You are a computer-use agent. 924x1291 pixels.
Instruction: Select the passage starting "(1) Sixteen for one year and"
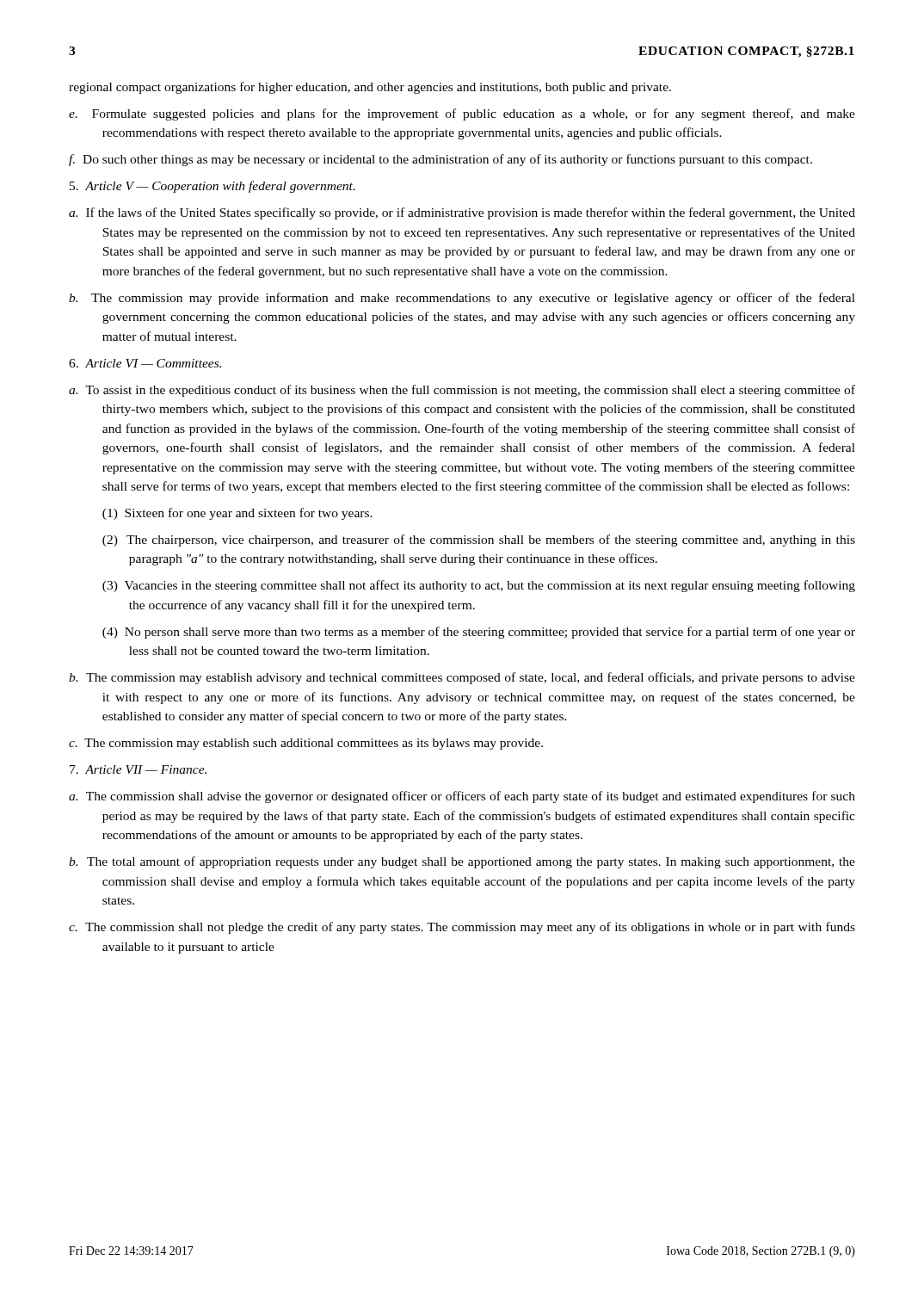[x=237, y=514]
